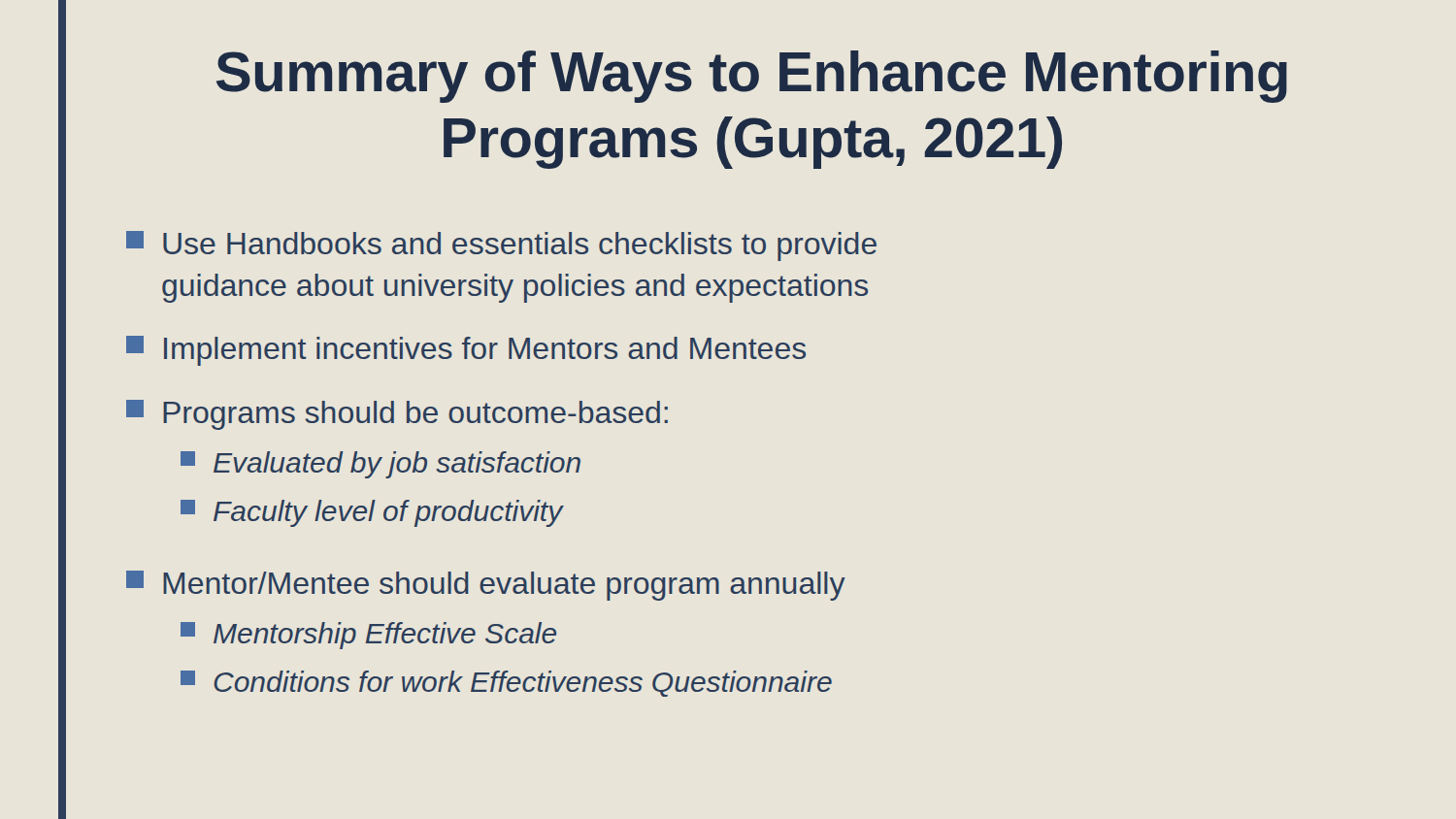Locate the block of text that opens with "Use Handbooks and essentials"

(502, 265)
